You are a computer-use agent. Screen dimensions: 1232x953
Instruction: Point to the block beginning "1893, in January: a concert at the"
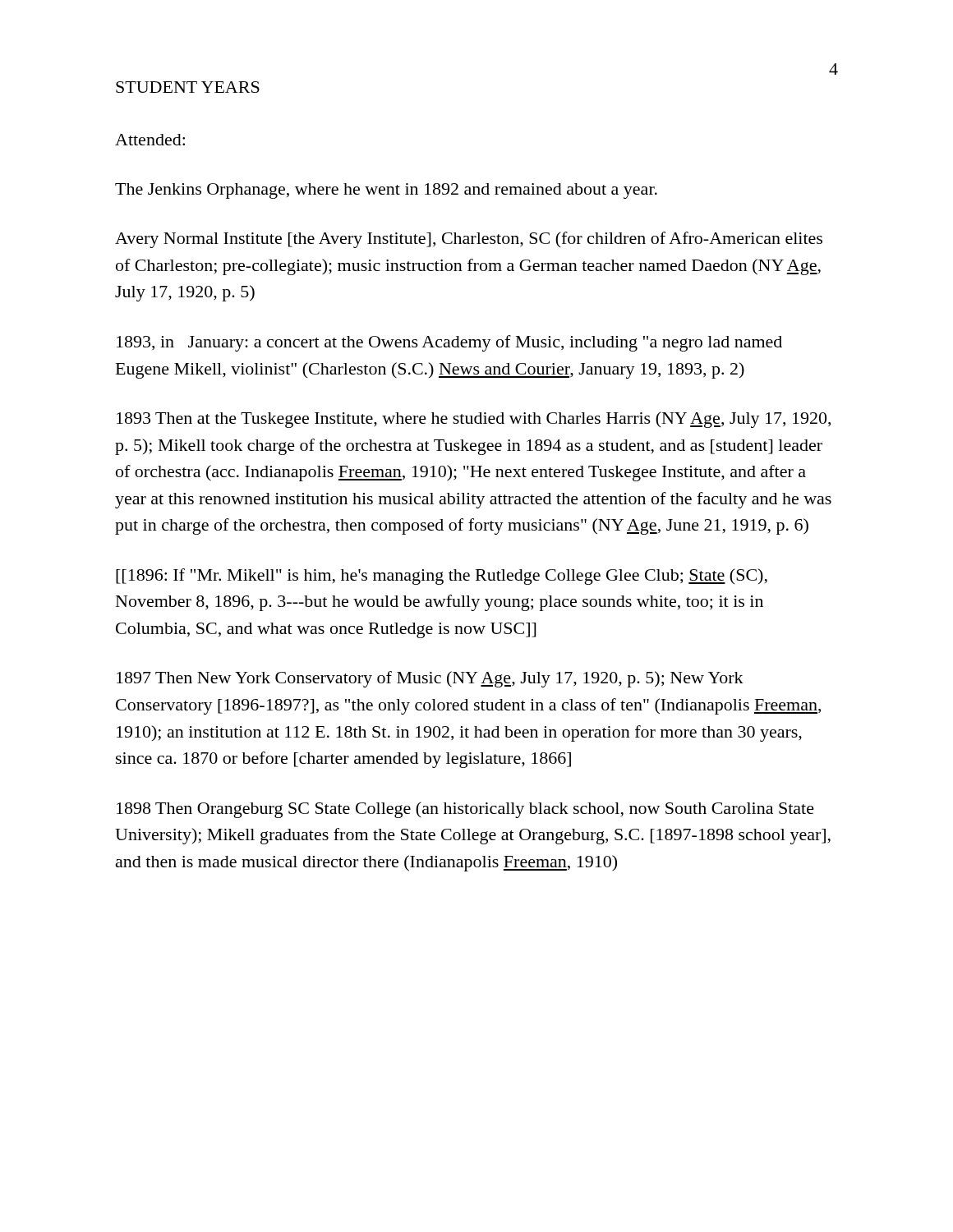(x=449, y=355)
